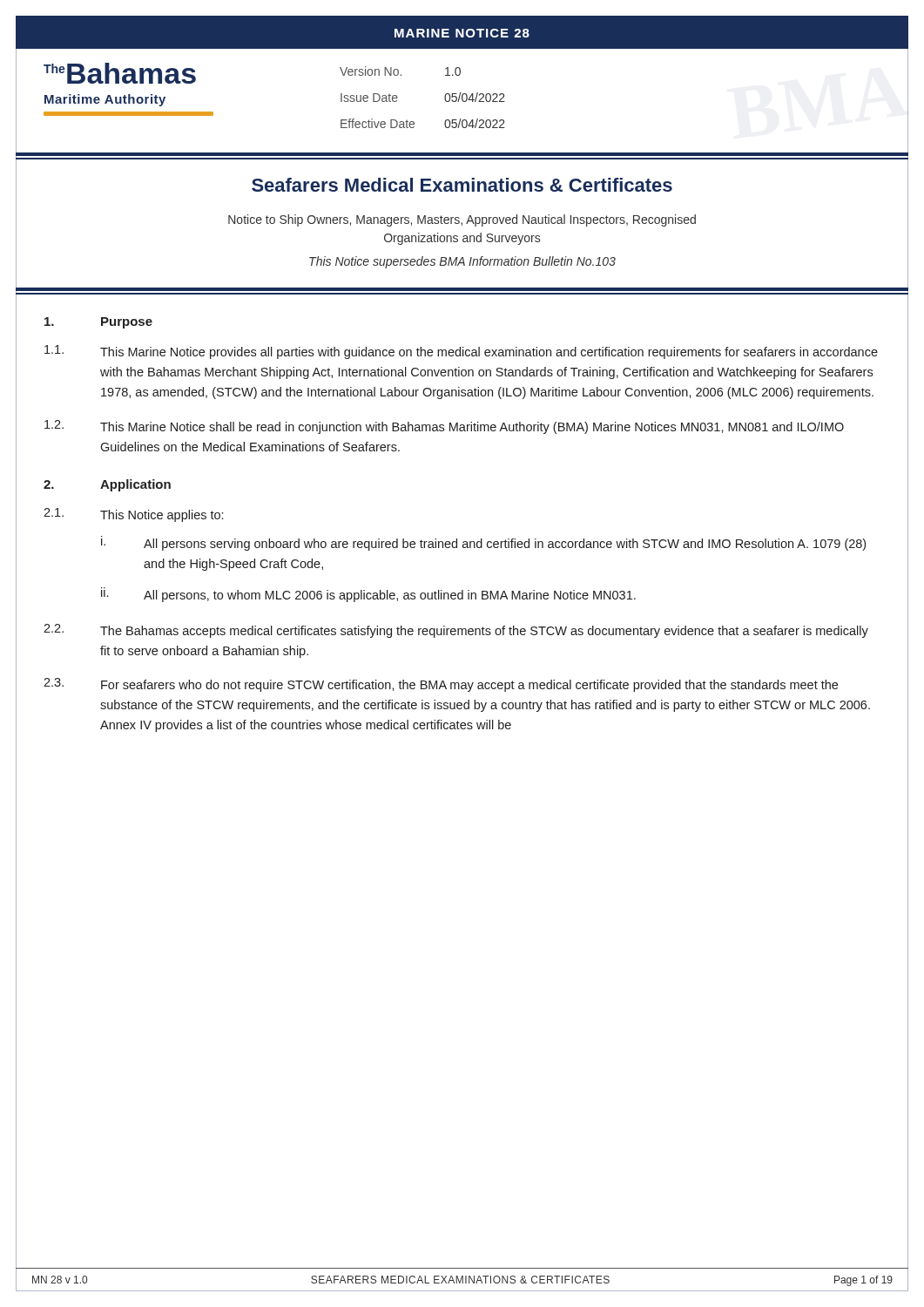
Task: Find the block on this page that starts "i. All persons serving"
Action: (490, 554)
